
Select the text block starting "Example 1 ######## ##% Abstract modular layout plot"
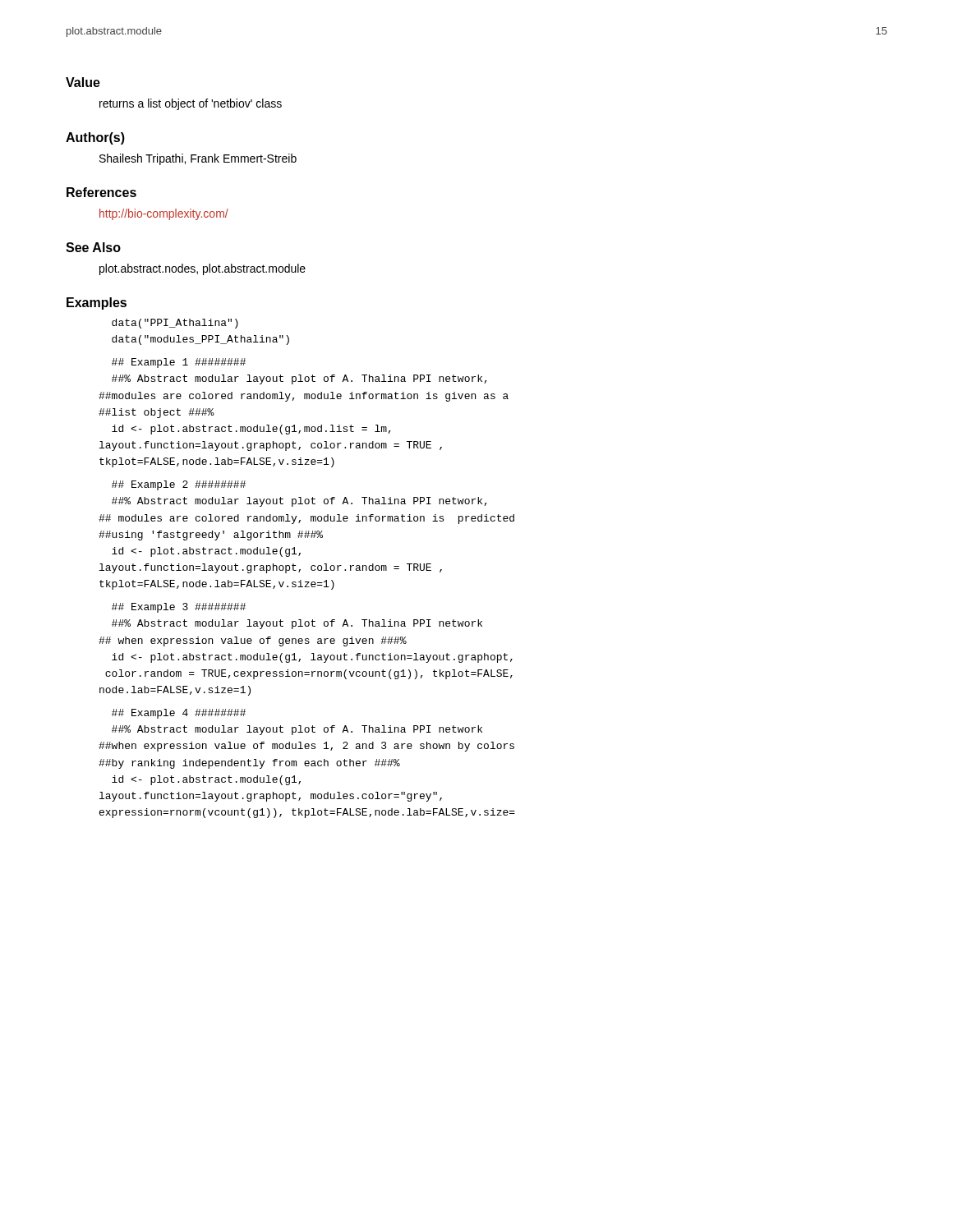click(179, 363)
